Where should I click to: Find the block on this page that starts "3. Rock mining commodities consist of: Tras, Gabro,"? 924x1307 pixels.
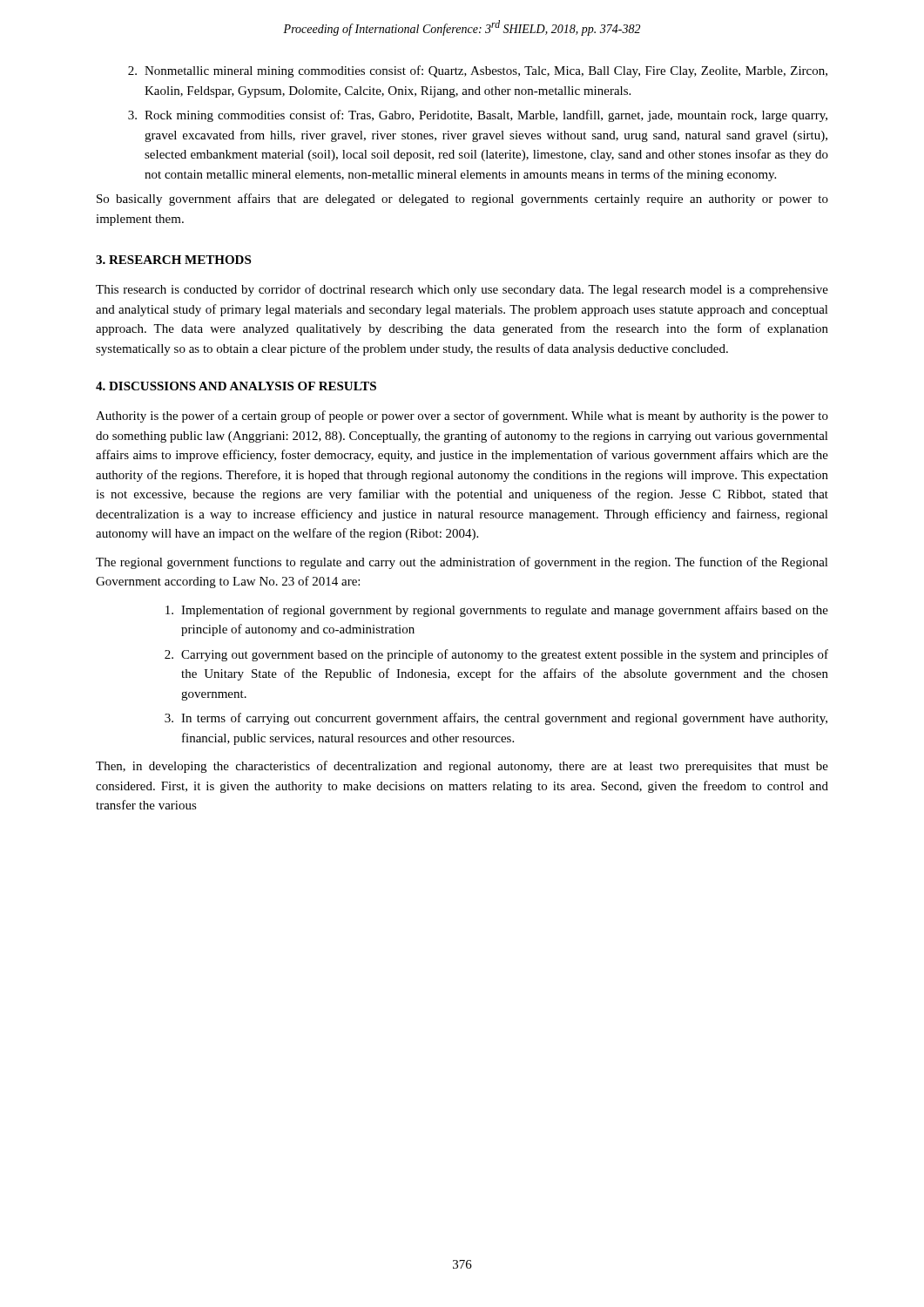pyautogui.click(x=462, y=145)
